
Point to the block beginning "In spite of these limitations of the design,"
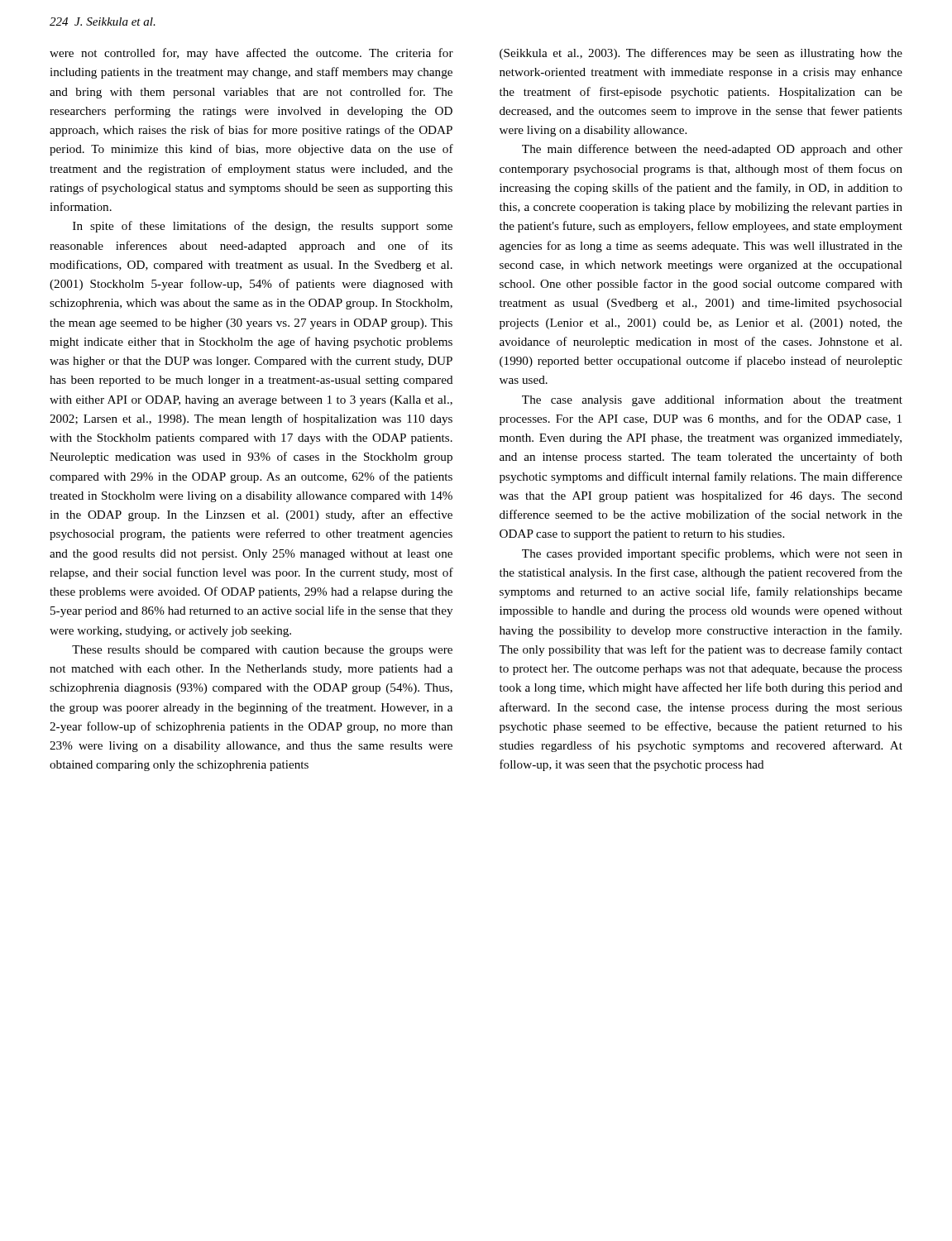[251, 428]
